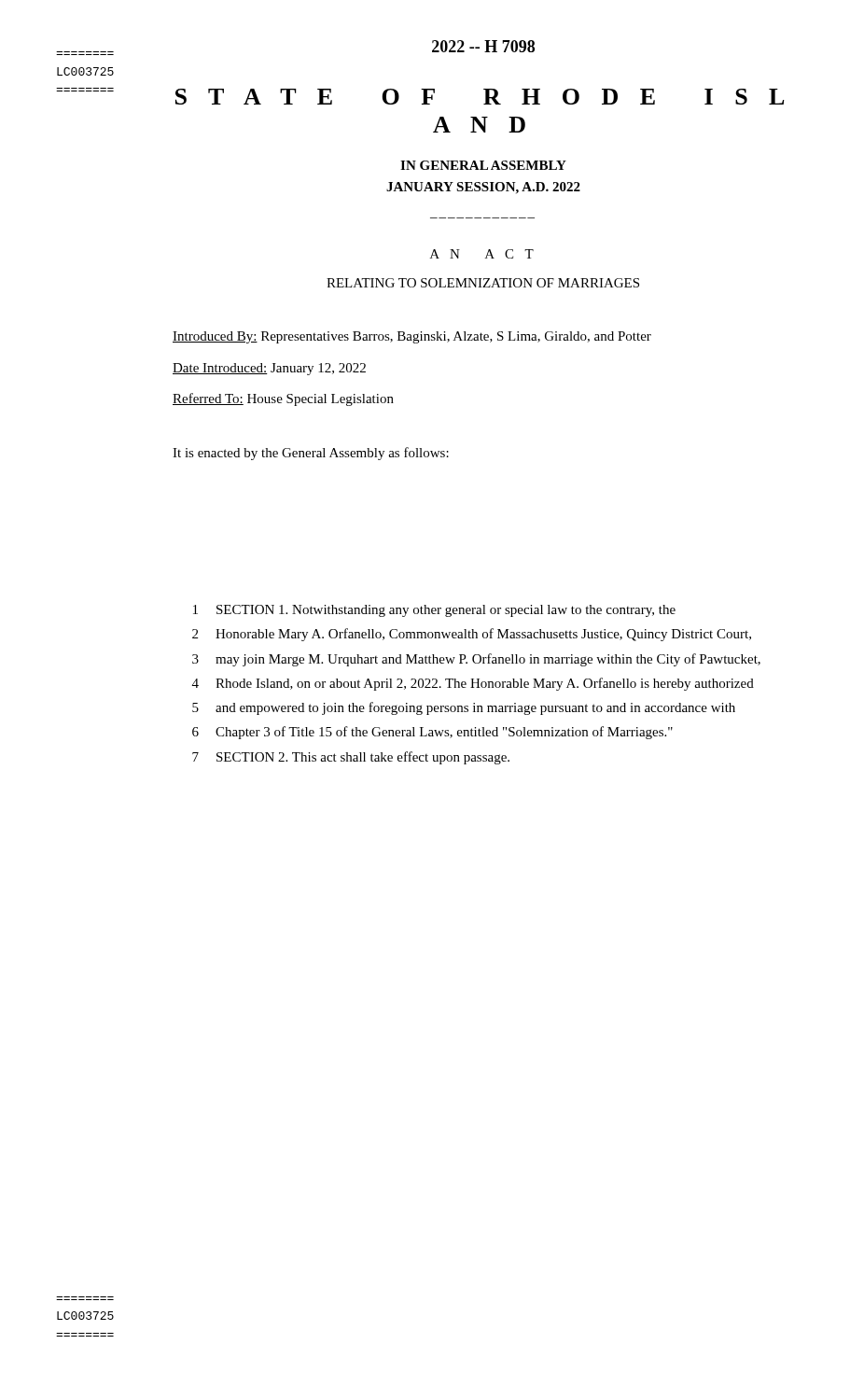Navigate to the region starting "IN GENERAL ASSEMBLY"
Screen dimensions: 1400x850
pos(483,165)
